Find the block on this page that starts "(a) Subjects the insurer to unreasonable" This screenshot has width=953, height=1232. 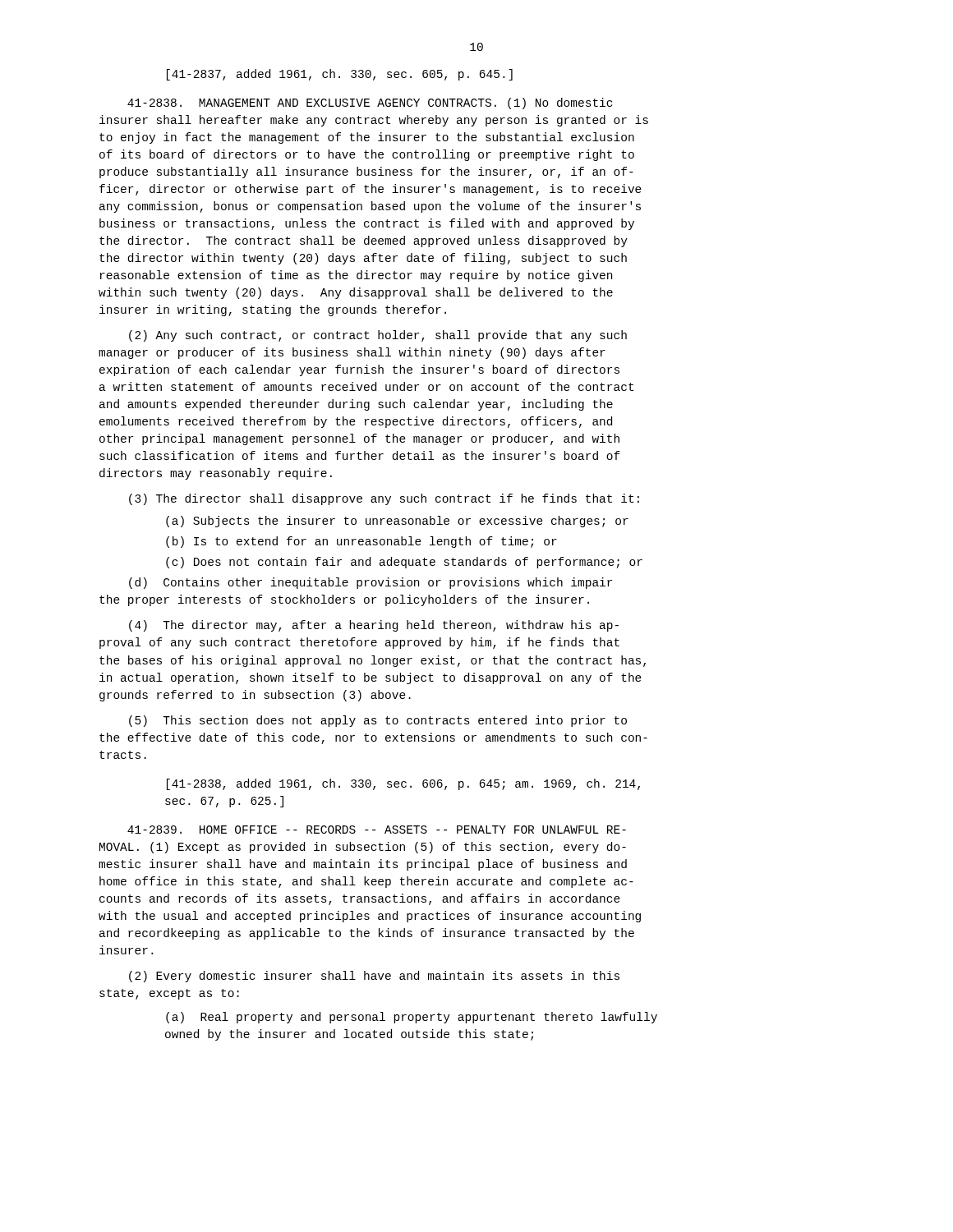[397, 522]
